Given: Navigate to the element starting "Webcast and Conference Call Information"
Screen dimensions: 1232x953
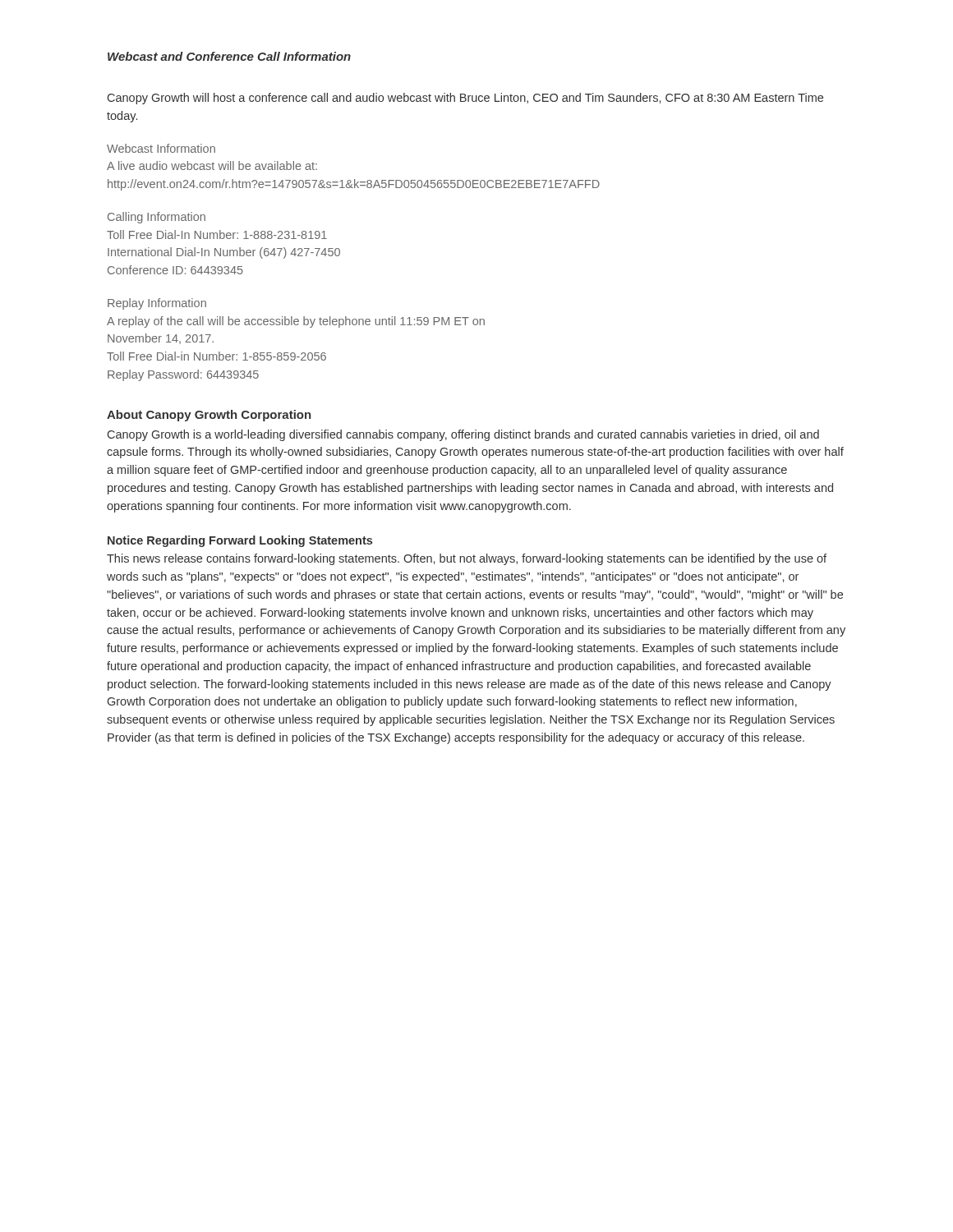Looking at the screenshot, I should pyautogui.click(x=229, y=56).
